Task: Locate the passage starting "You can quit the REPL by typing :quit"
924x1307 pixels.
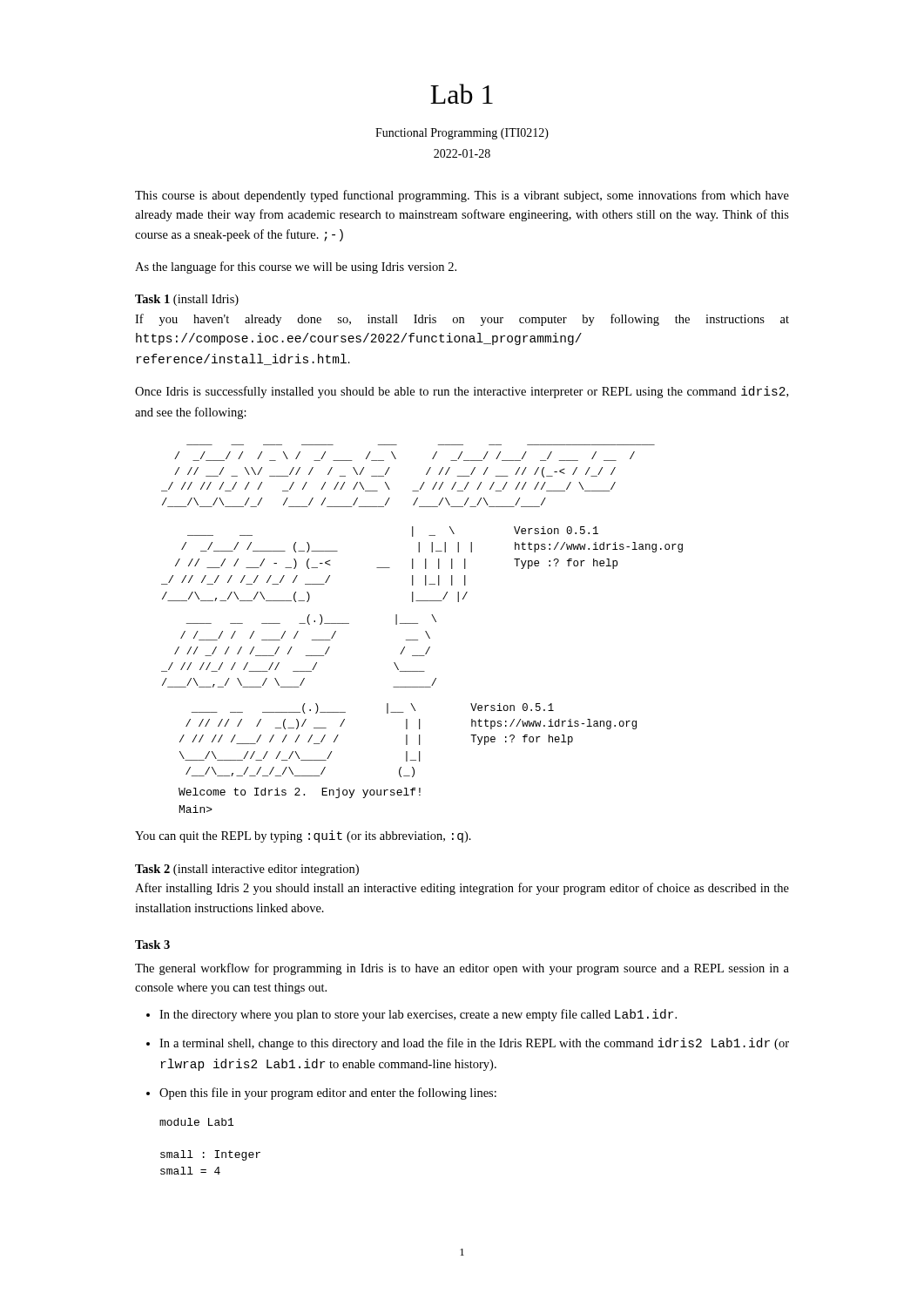Action: tap(303, 836)
